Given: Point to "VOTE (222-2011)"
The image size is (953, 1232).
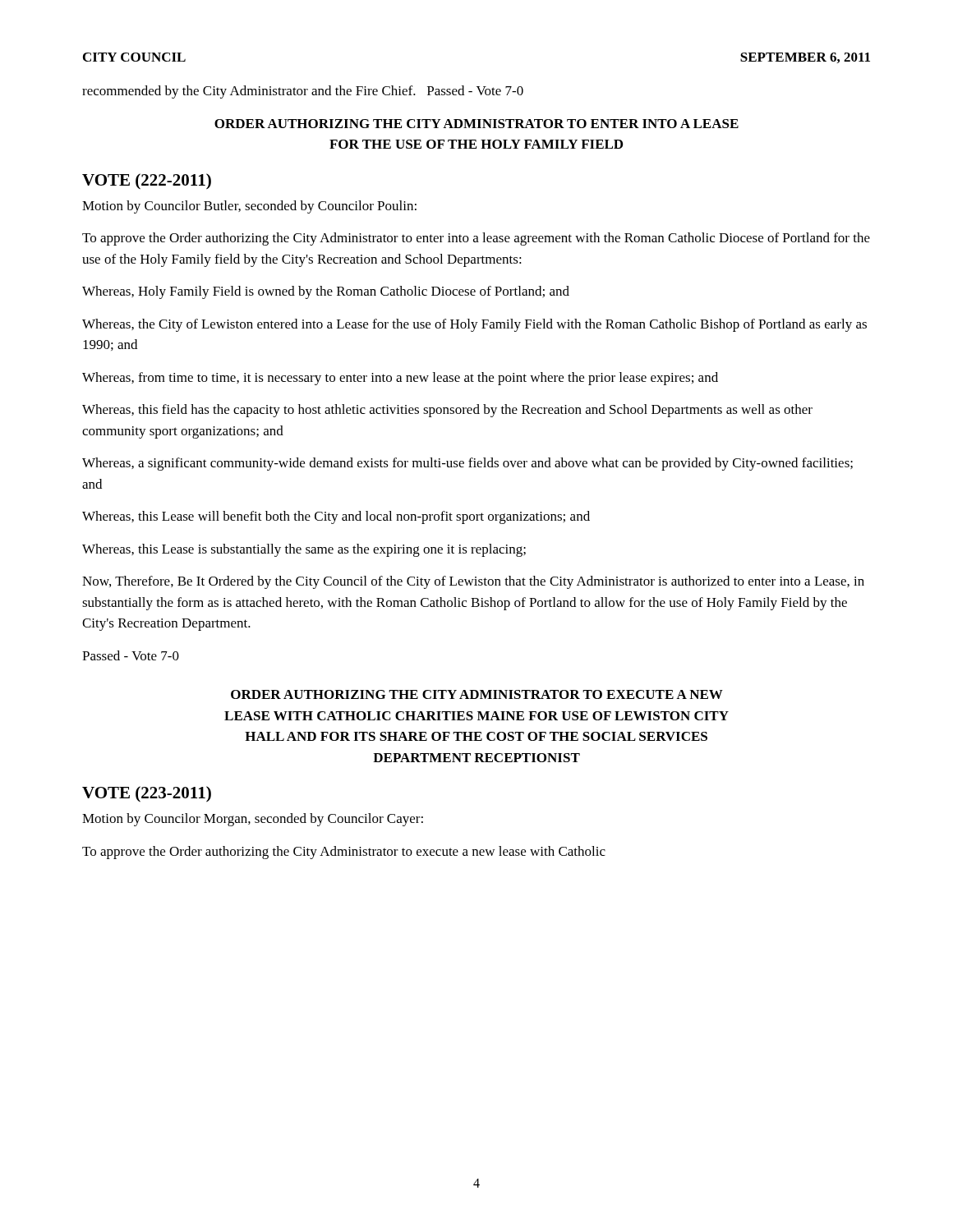Looking at the screenshot, I should click(147, 180).
